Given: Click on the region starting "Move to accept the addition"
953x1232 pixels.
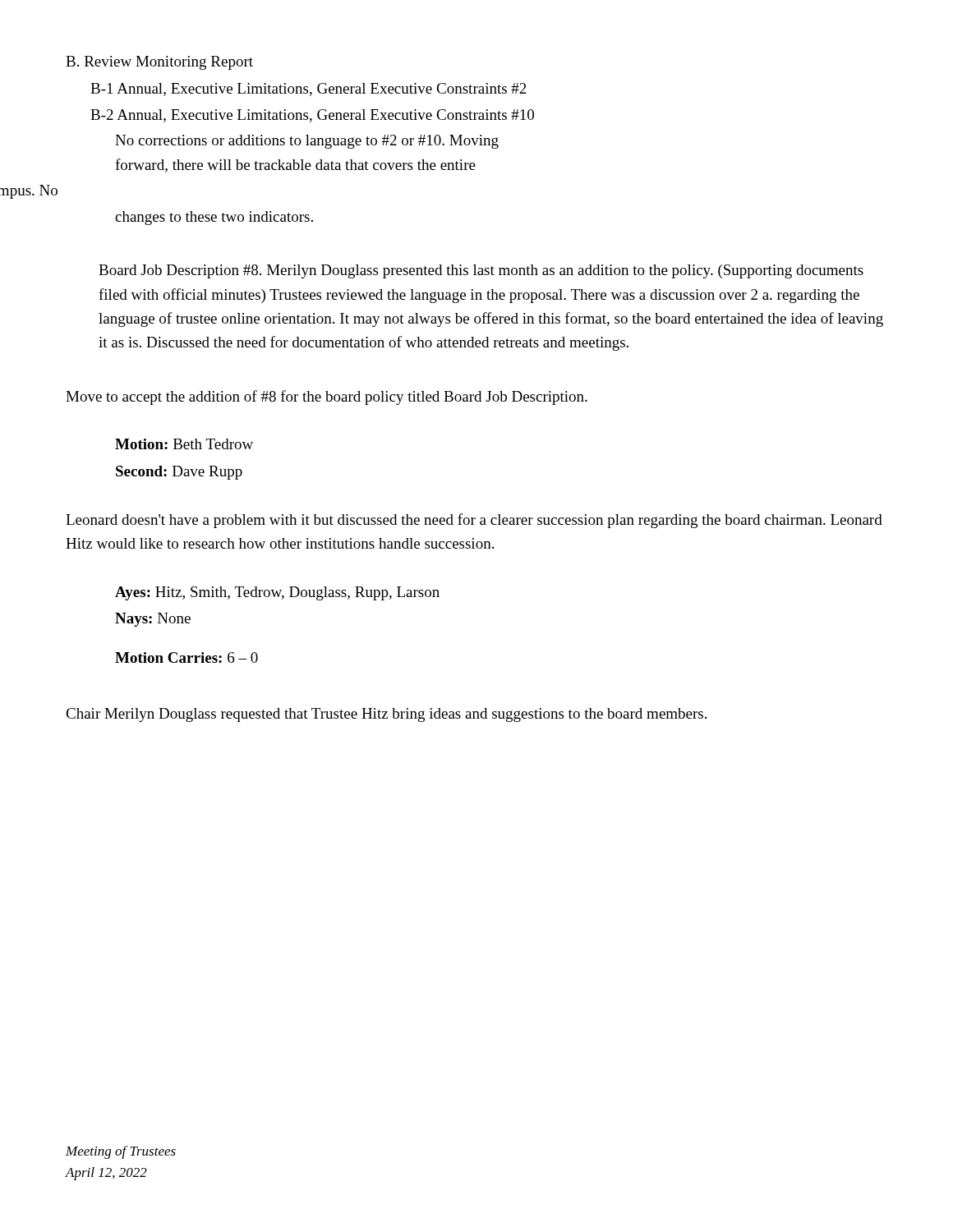Looking at the screenshot, I should (x=327, y=396).
